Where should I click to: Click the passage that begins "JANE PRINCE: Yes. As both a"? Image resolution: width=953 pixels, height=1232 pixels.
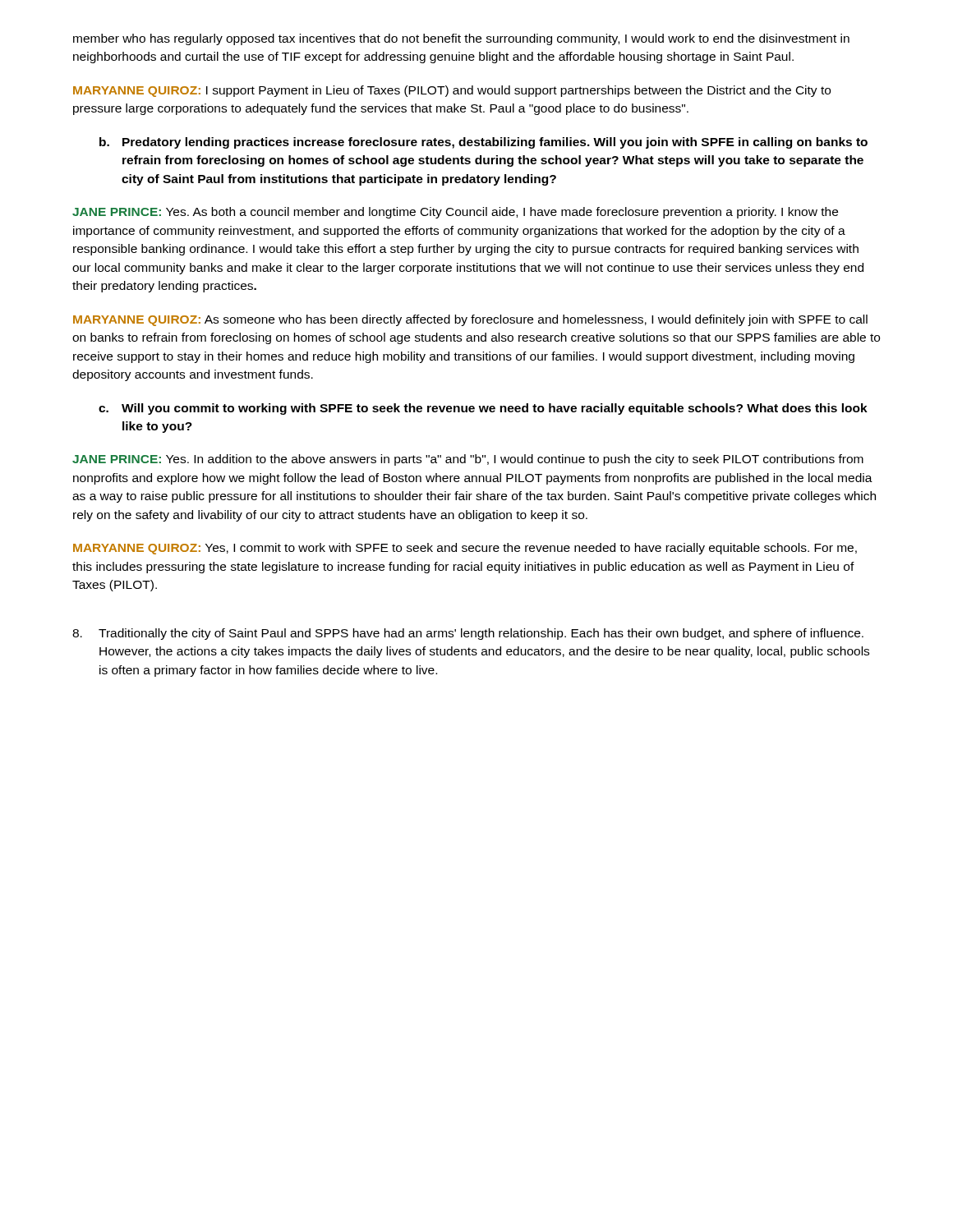pyautogui.click(x=468, y=249)
